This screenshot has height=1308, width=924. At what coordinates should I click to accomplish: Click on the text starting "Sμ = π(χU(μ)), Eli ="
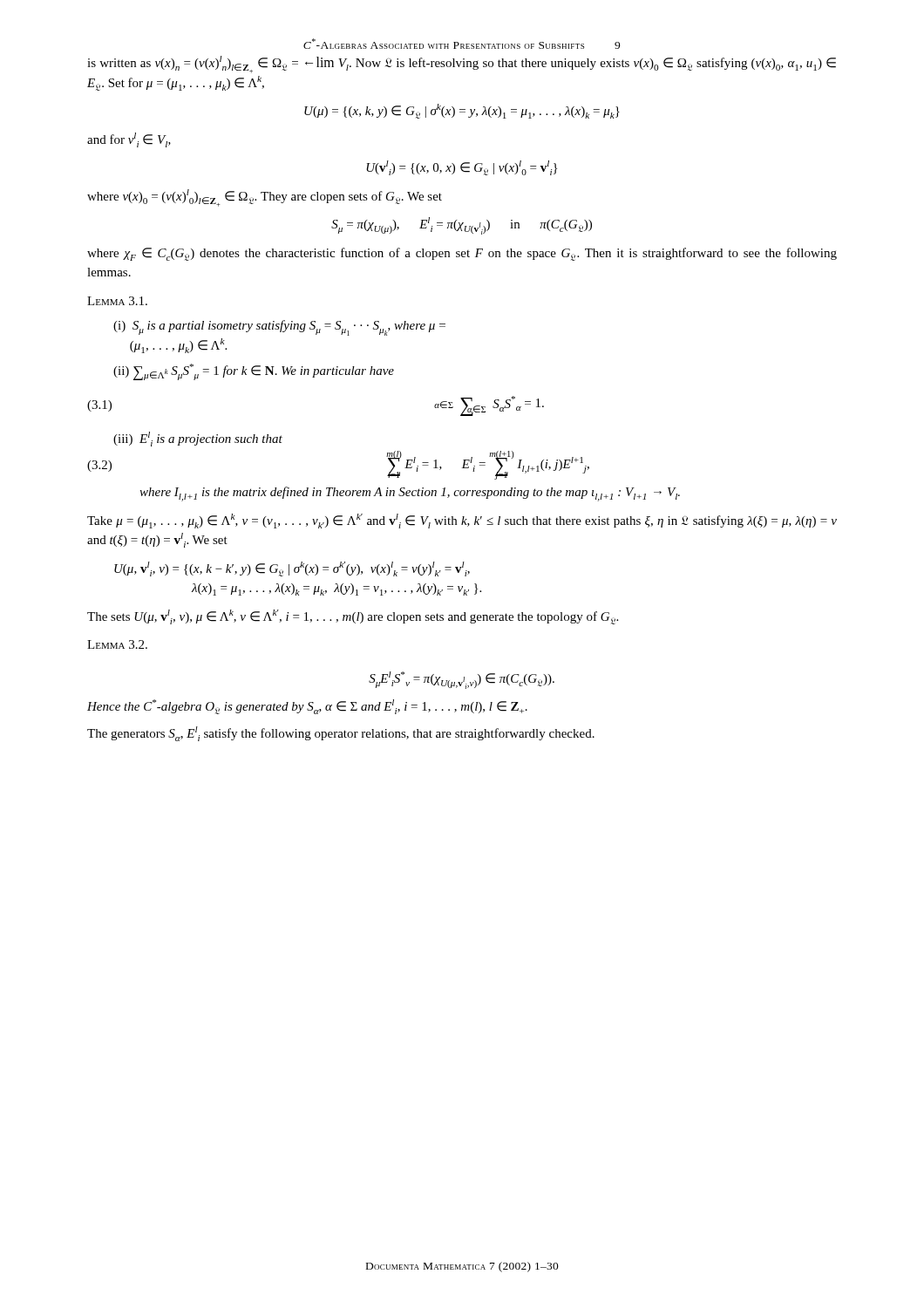click(462, 224)
